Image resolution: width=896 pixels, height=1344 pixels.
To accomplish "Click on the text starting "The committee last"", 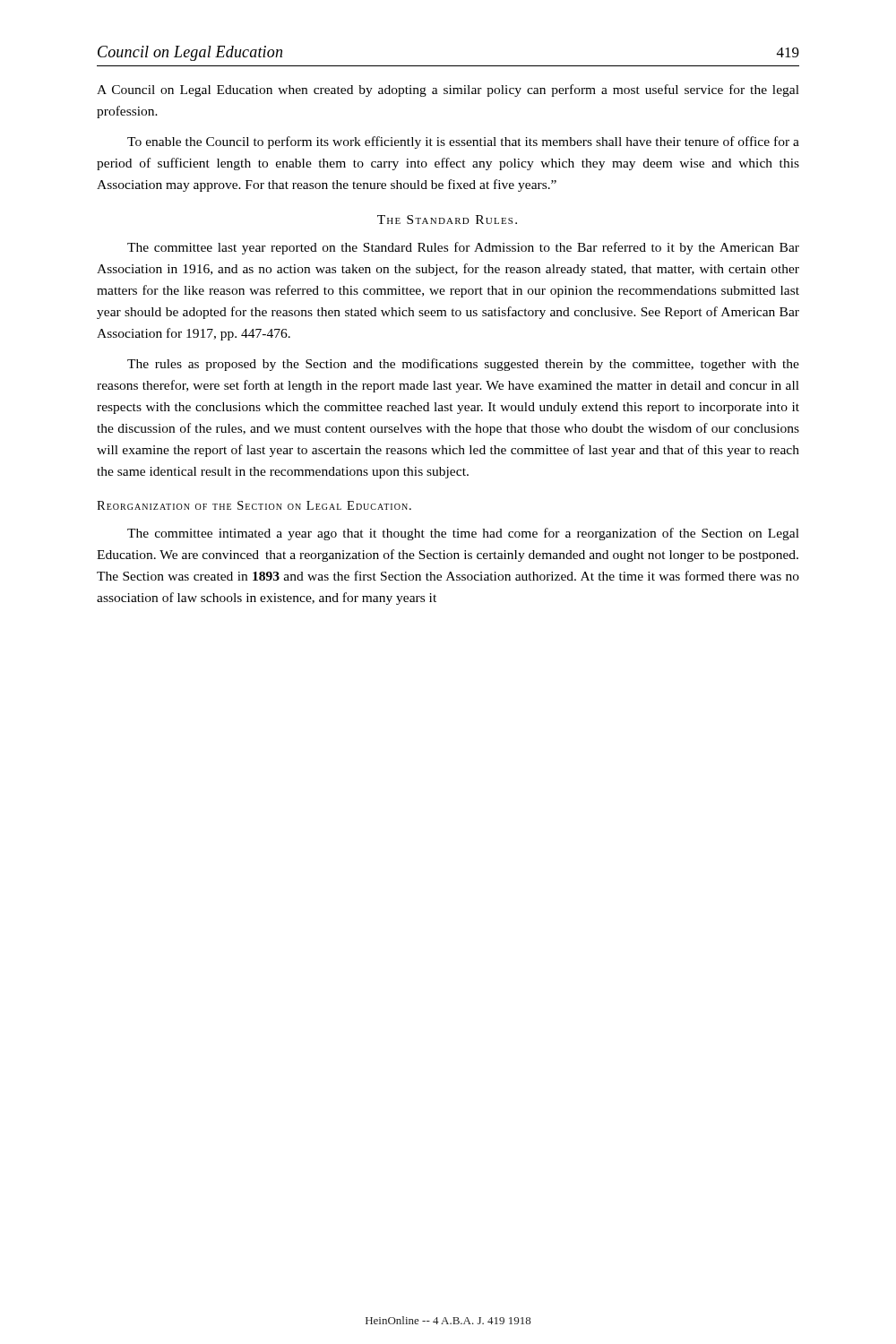I will [448, 290].
